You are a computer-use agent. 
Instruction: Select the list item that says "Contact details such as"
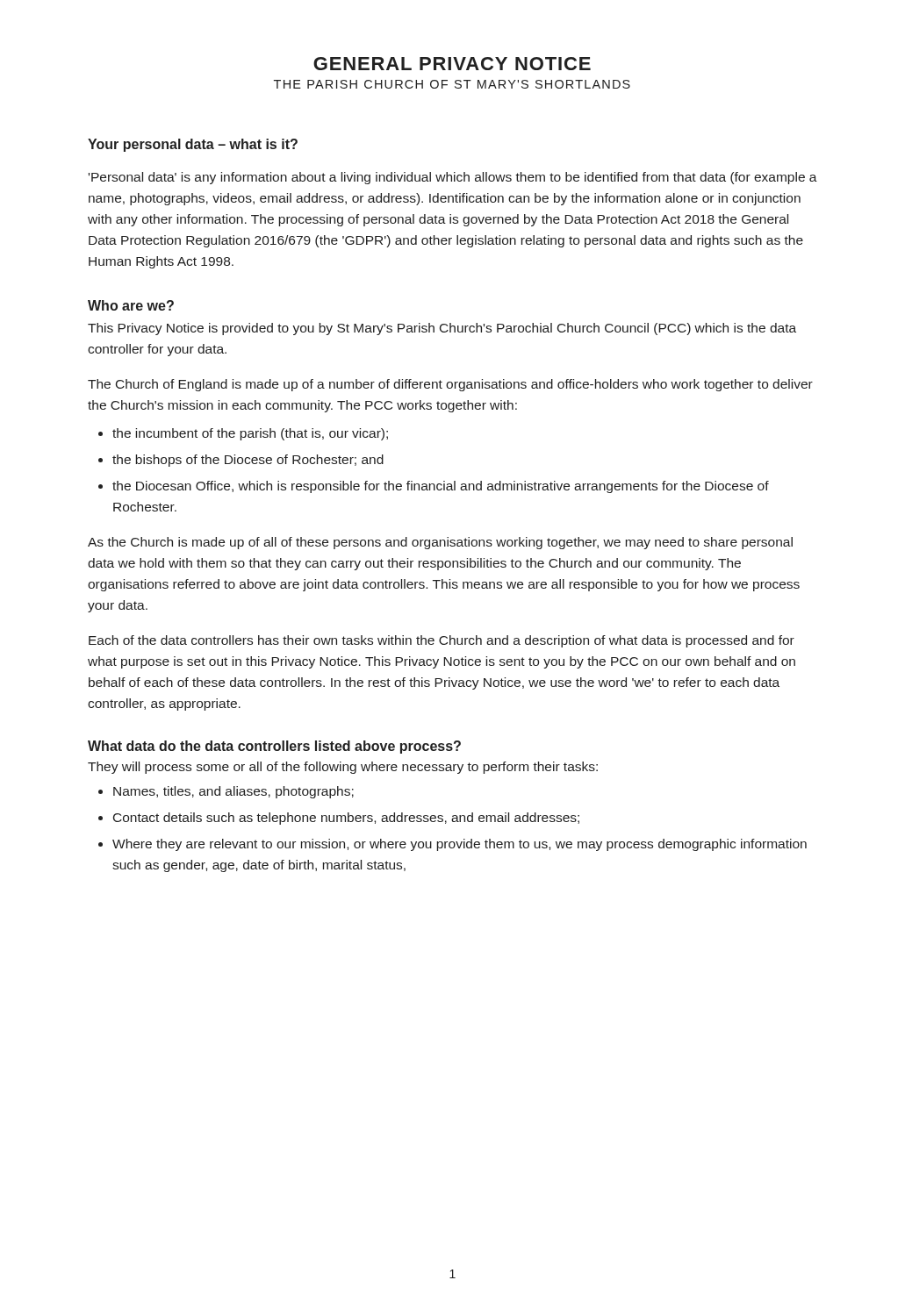[346, 818]
